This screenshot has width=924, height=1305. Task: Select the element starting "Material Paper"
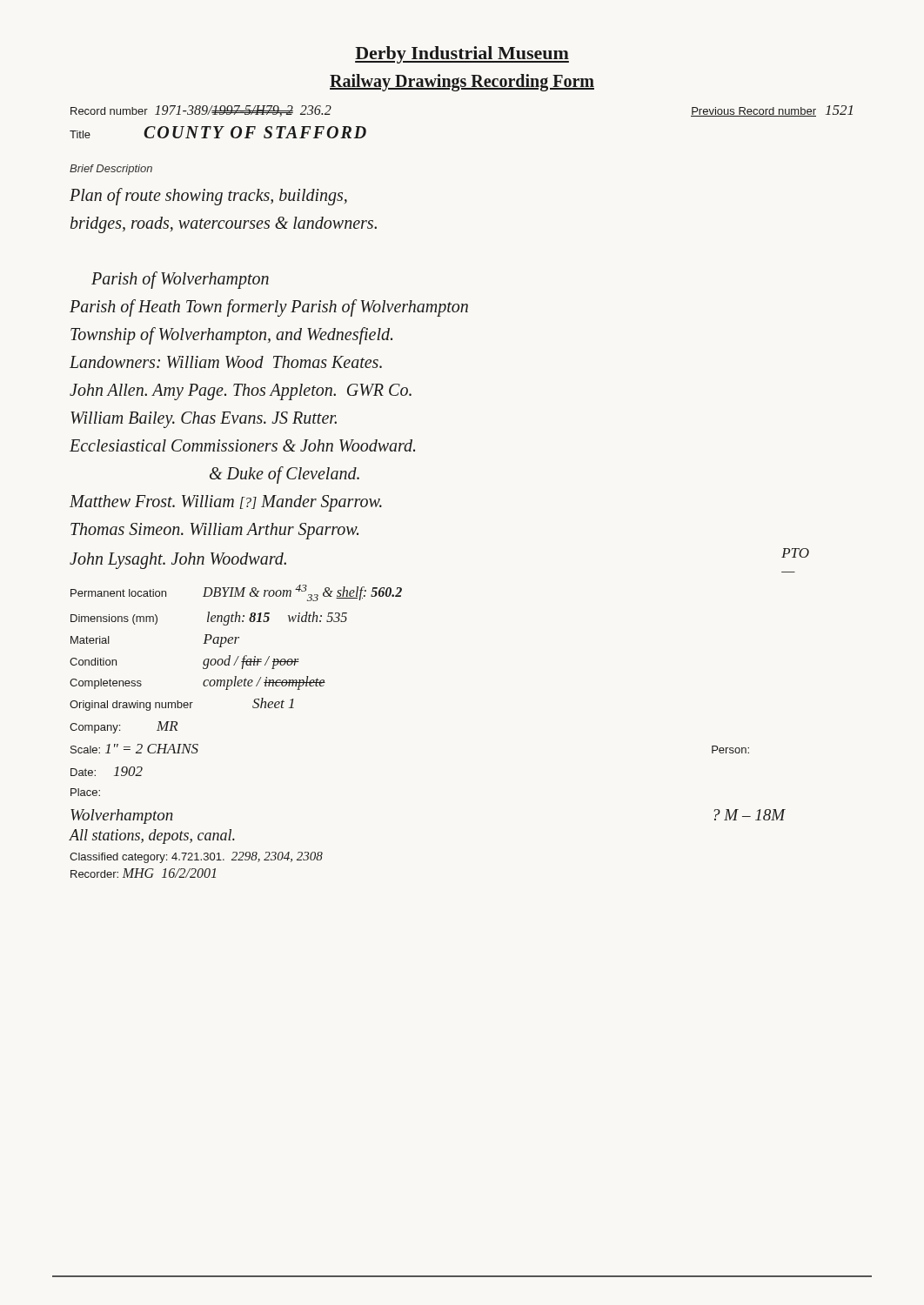(87, 641)
